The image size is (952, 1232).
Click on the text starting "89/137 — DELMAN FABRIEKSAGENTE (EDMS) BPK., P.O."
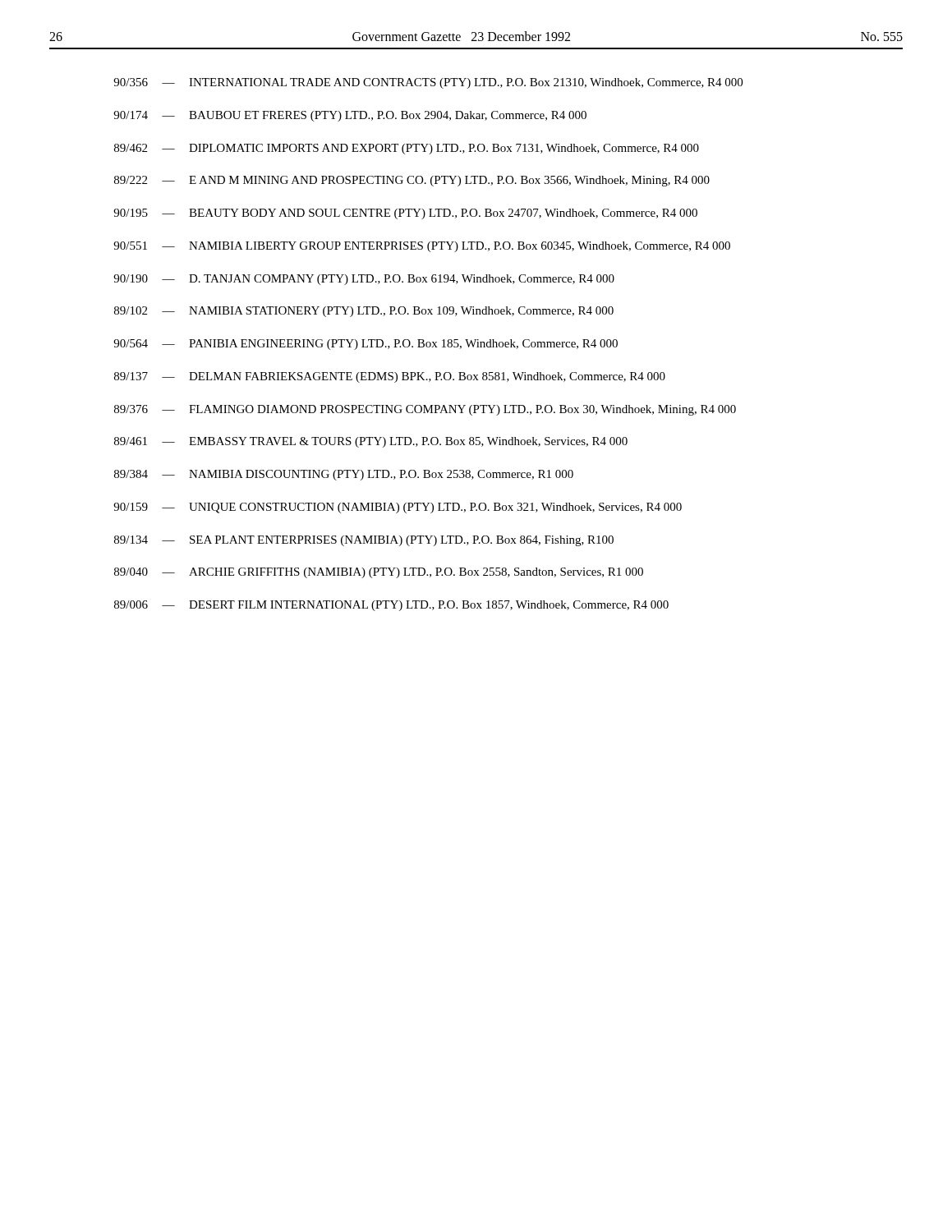click(x=472, y=377)
